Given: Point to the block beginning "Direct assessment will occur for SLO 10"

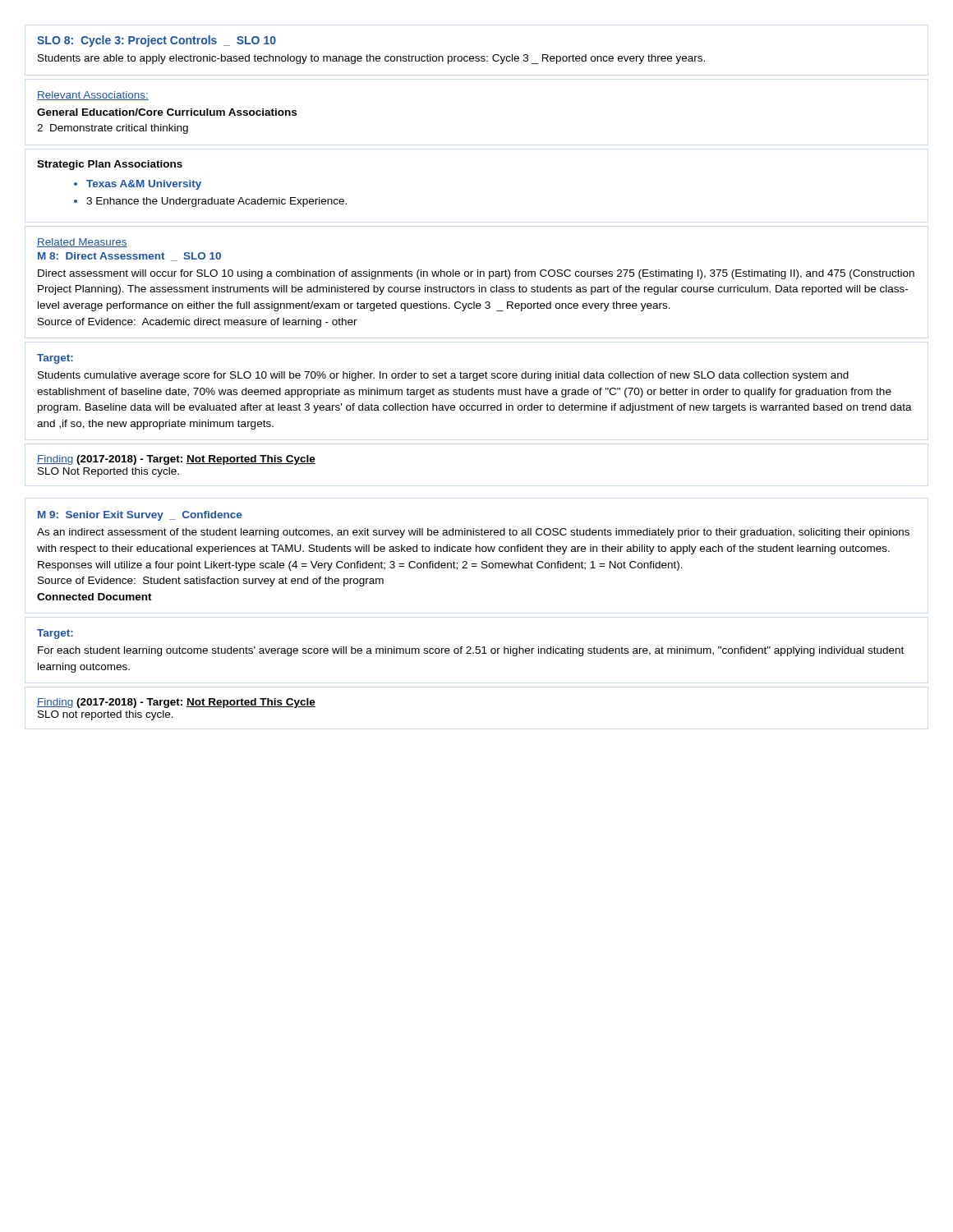Looking at the screenshot, I should point(476,297).
